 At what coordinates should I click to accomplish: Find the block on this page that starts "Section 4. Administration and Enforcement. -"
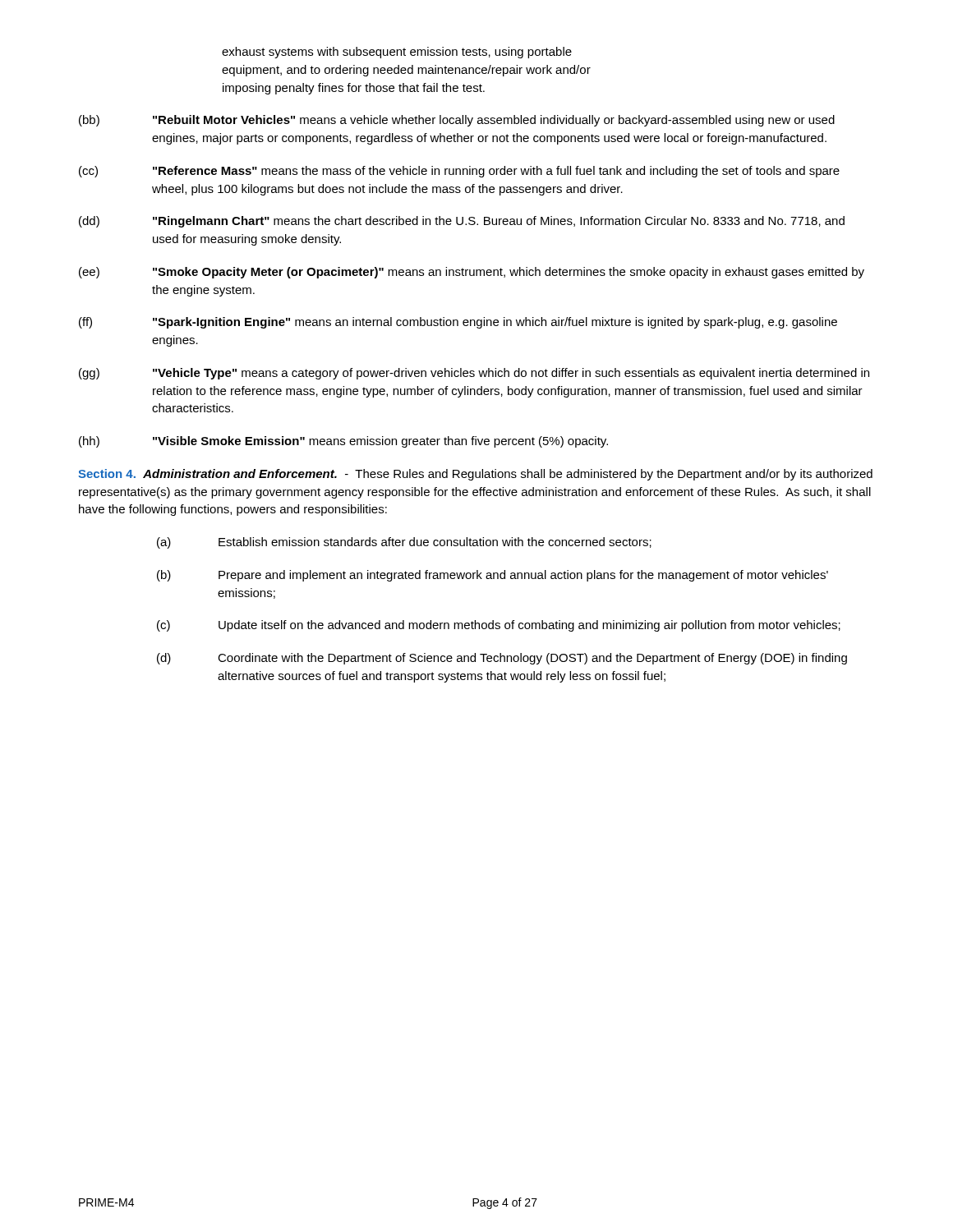pyautogui.click(x=476, y=491)
